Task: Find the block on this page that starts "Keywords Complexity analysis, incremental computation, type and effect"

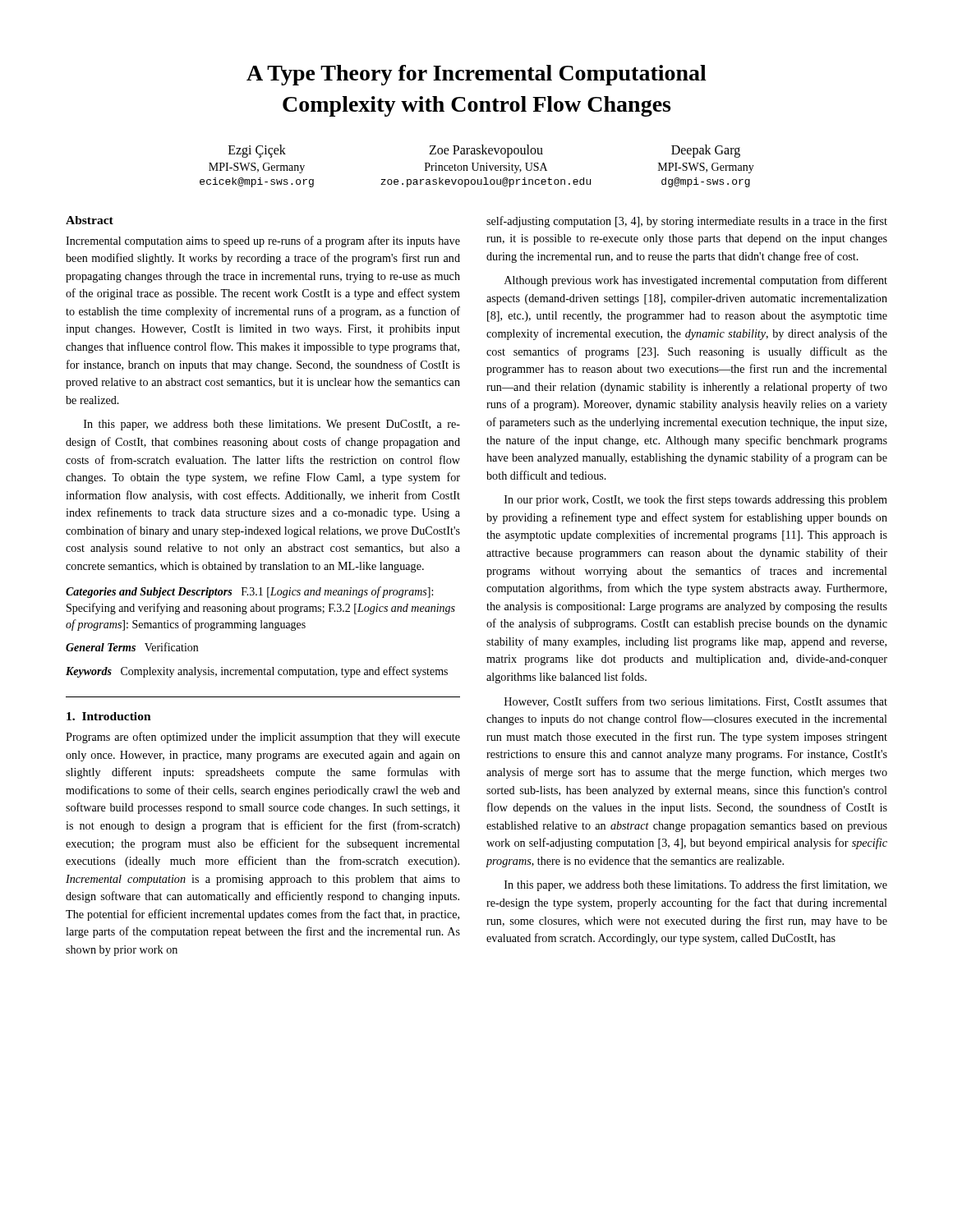Action: (257, 671)
